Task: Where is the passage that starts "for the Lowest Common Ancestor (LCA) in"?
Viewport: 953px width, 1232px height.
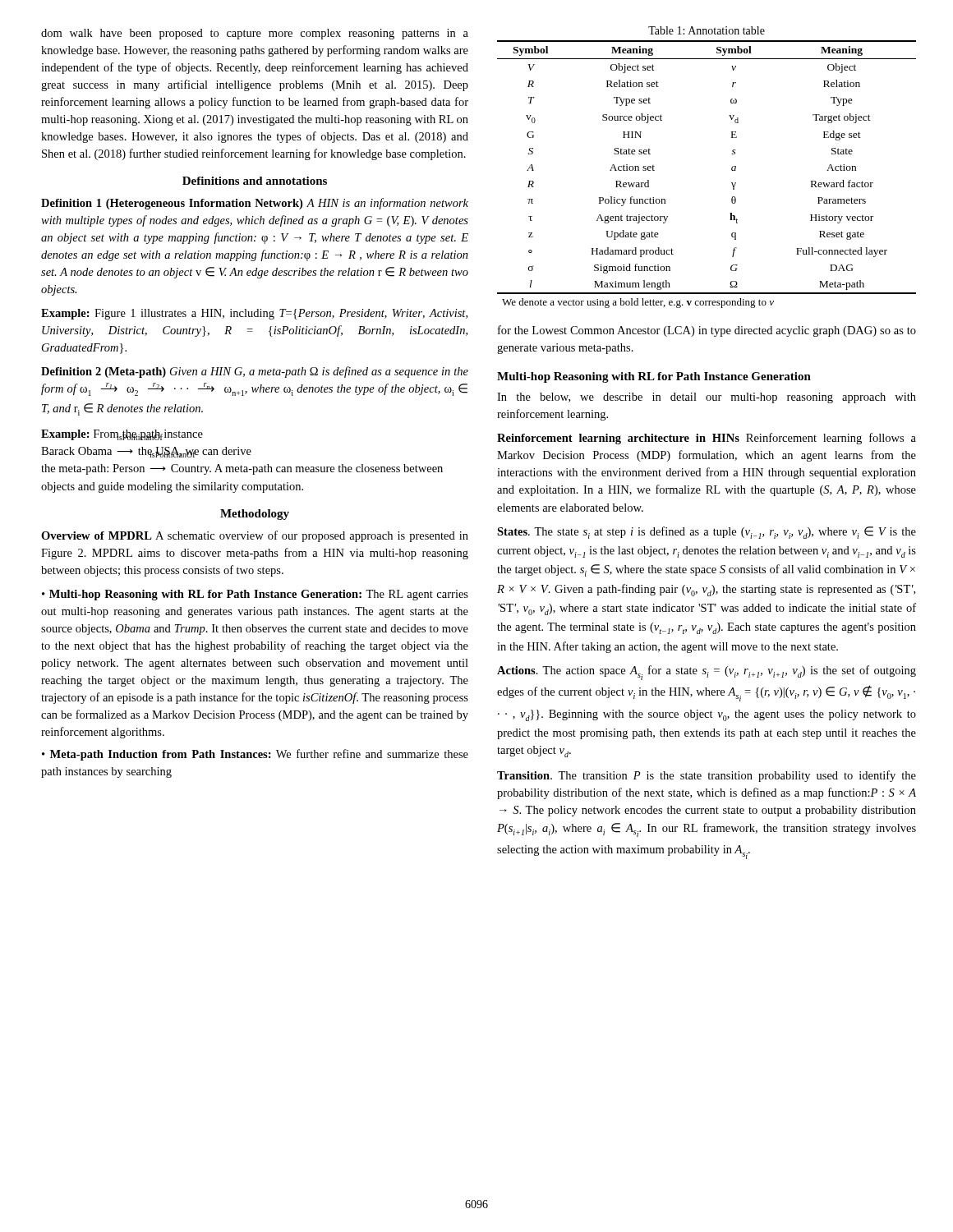Action: [707, 340]
